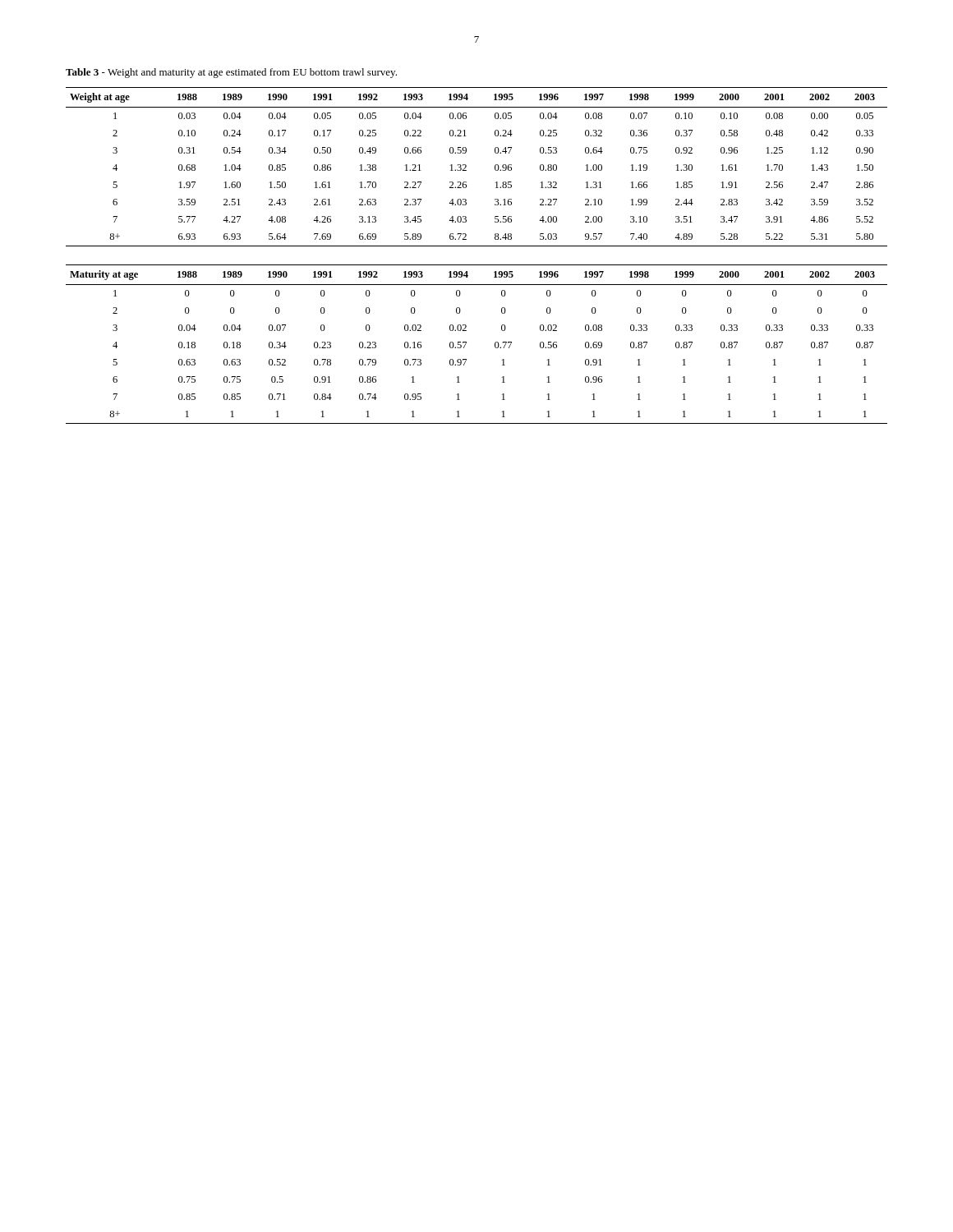This screenshot has height=1232, width=953.
Task: Find the table that mentions "Weight at age"
Action: [x=476, y=167]
